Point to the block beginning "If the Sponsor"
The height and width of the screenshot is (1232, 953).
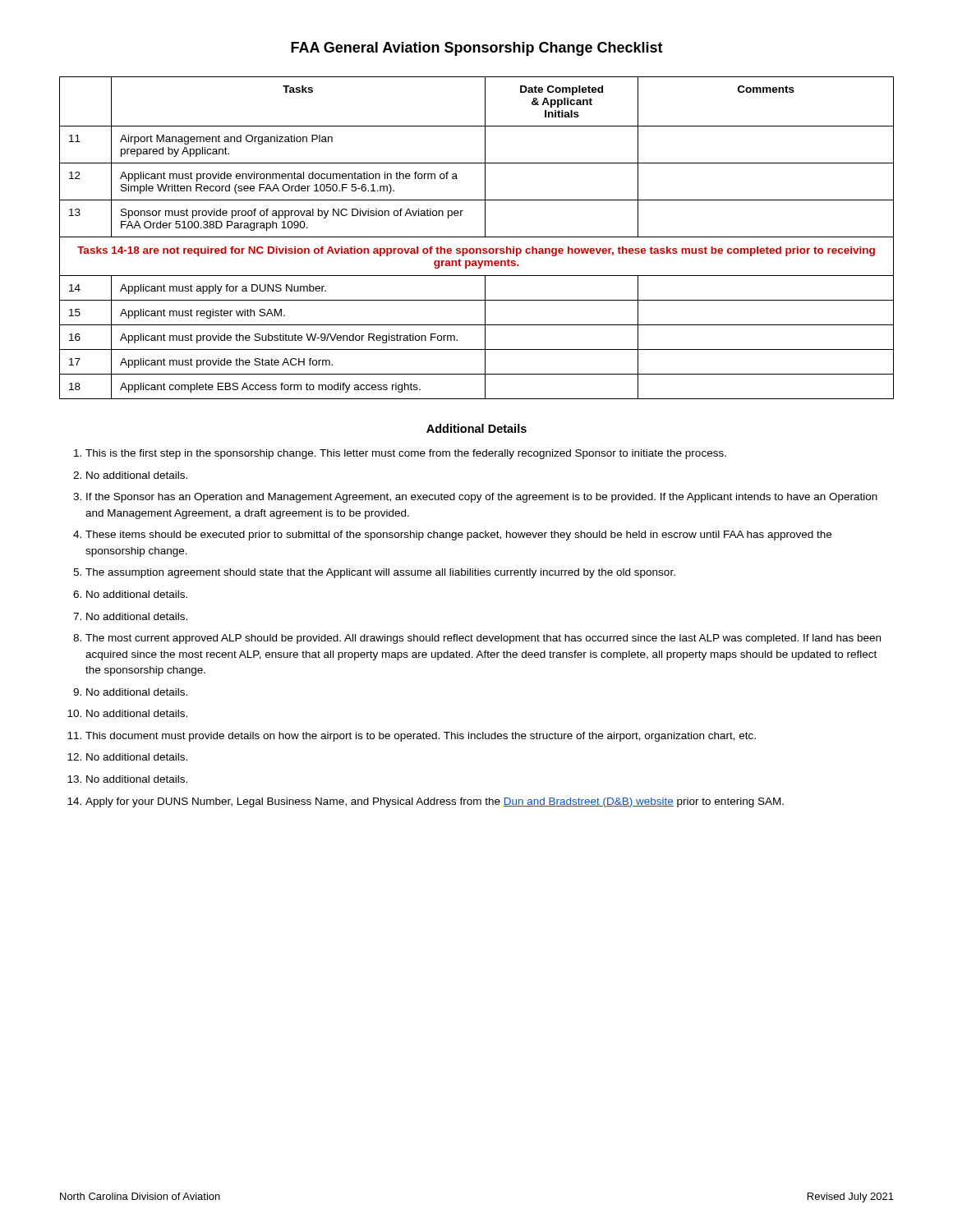[482, 505]
